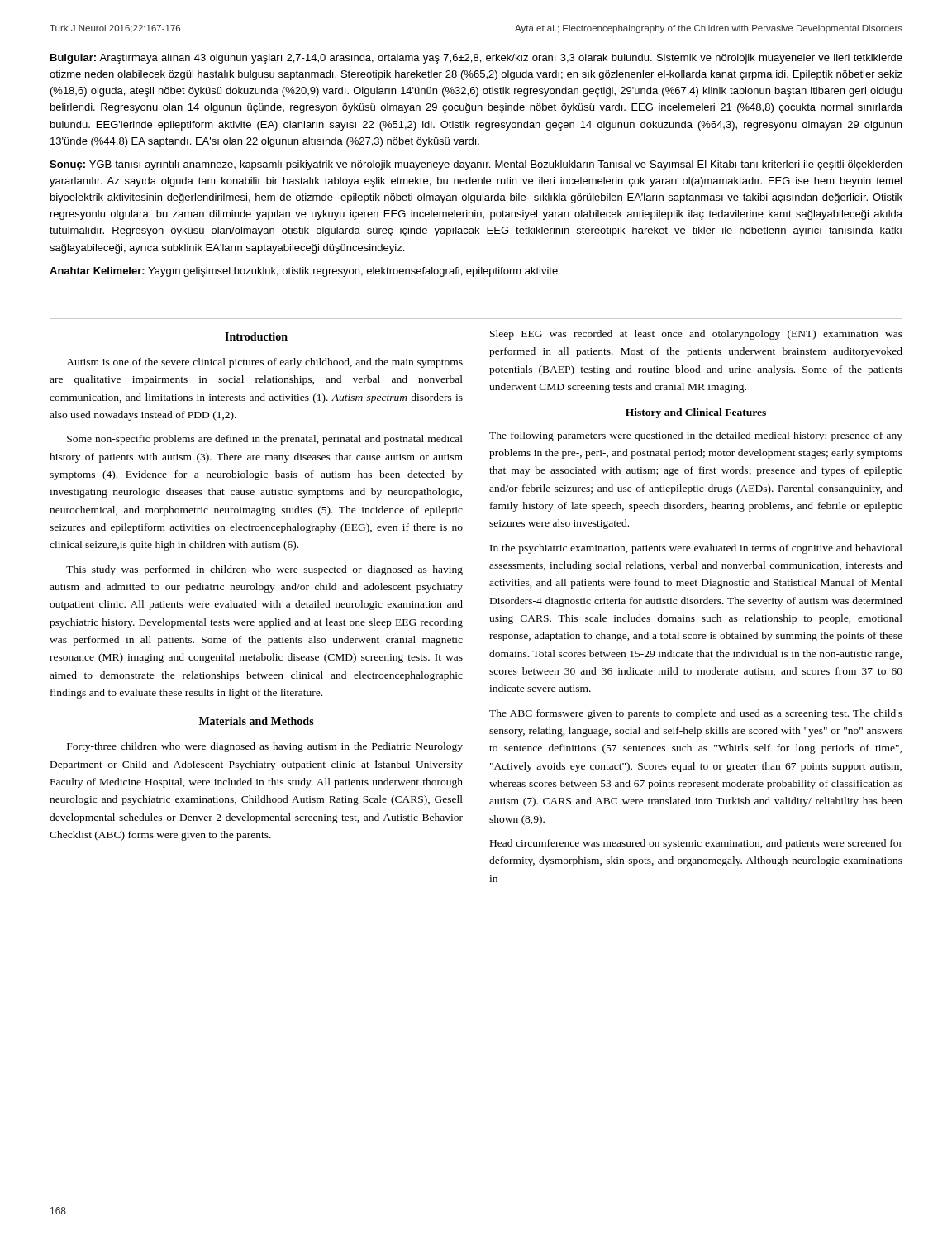Click on the text block starting "Sonuç: YGB tanısı ayrıntılı anamneze,"
Image resolution: width=952 pixels, height=1240 pixels.
click(476, 206)
